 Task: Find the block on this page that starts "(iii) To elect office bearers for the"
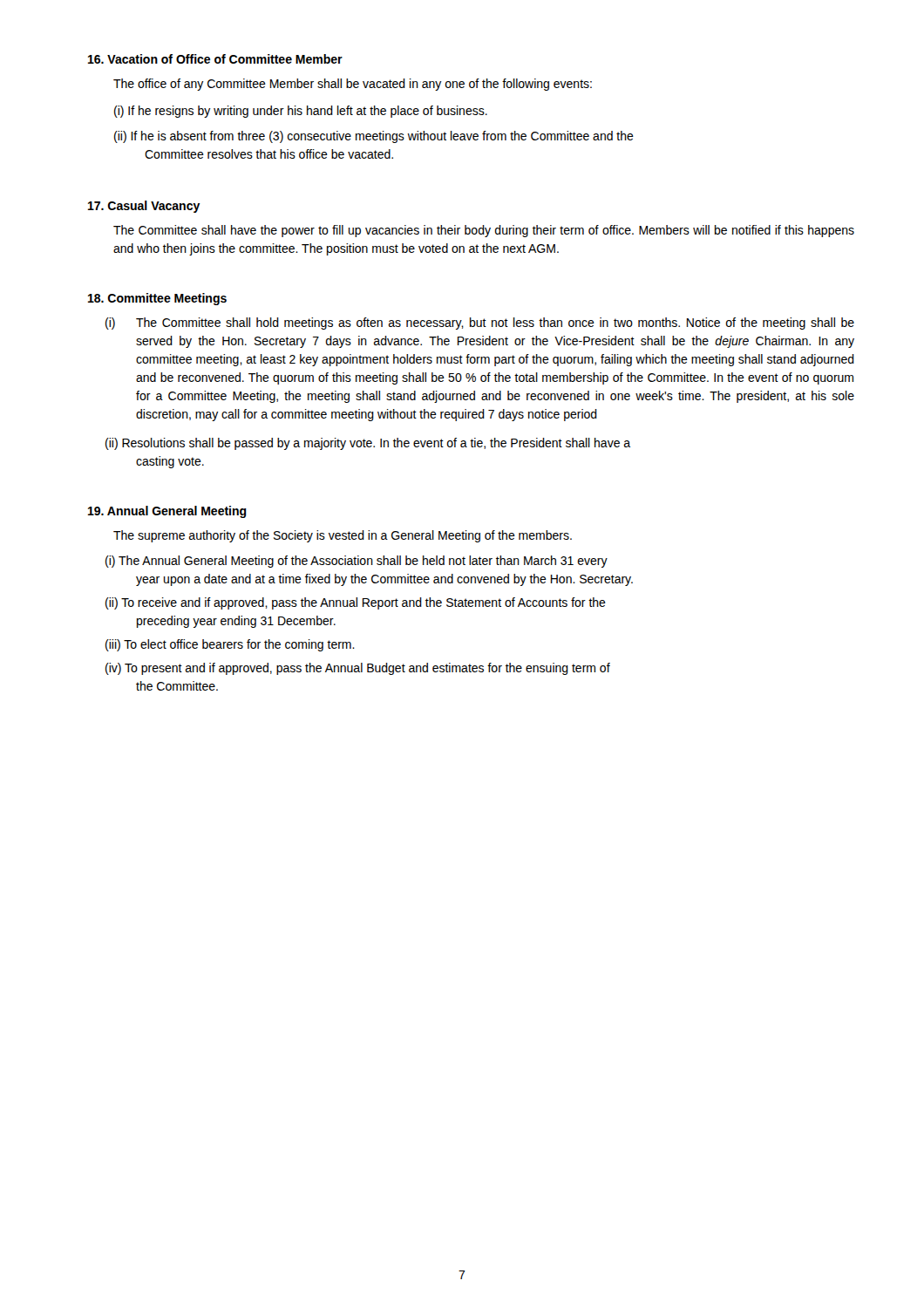pos(230,644)
